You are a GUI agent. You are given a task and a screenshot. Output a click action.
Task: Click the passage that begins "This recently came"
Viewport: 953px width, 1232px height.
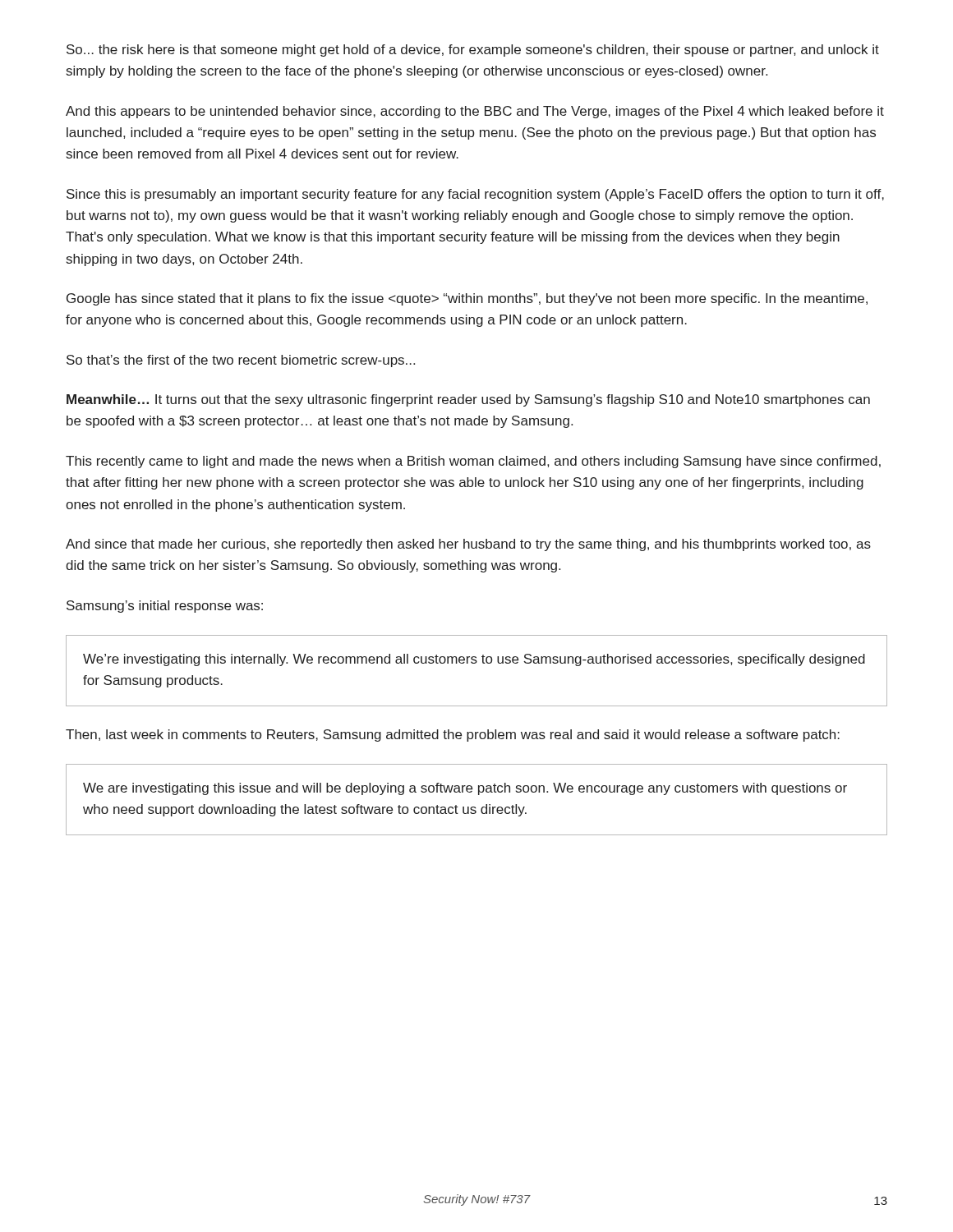click(x=474, y=483)
